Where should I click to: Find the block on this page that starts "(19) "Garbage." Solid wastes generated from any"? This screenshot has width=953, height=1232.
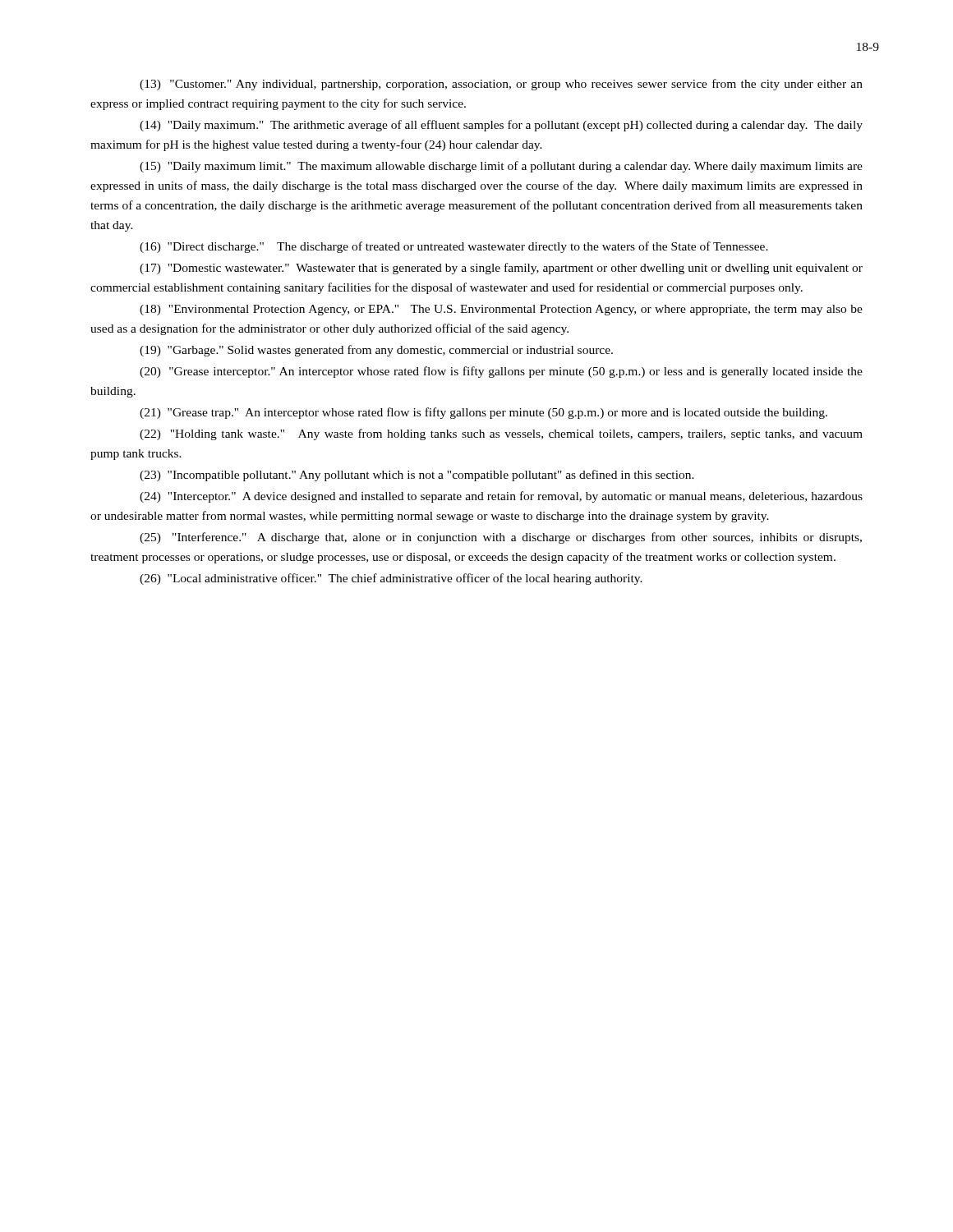coord(377,350)
